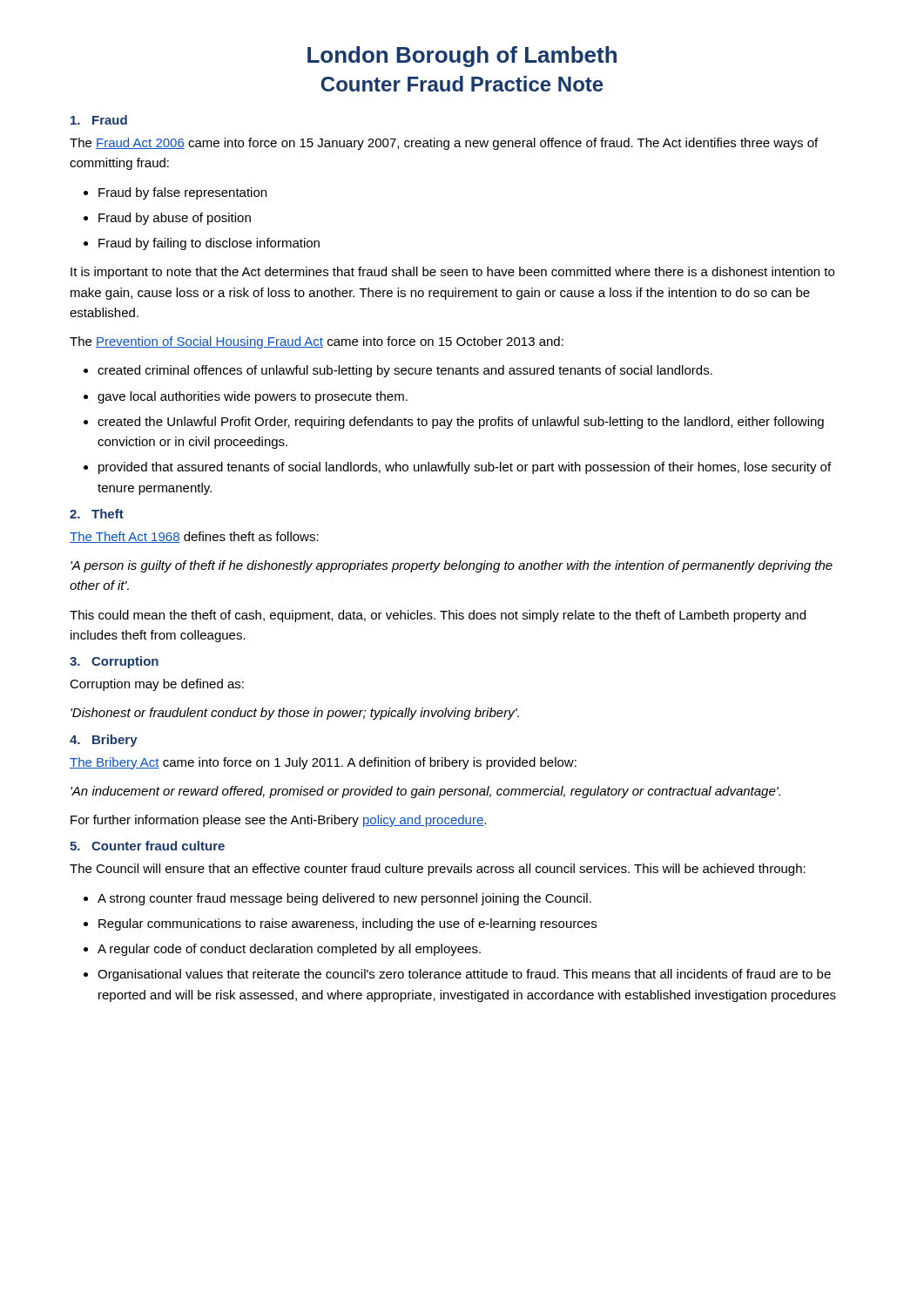Click on the section header with the text "2. Theft"
924x1307 pixels.
97,514
